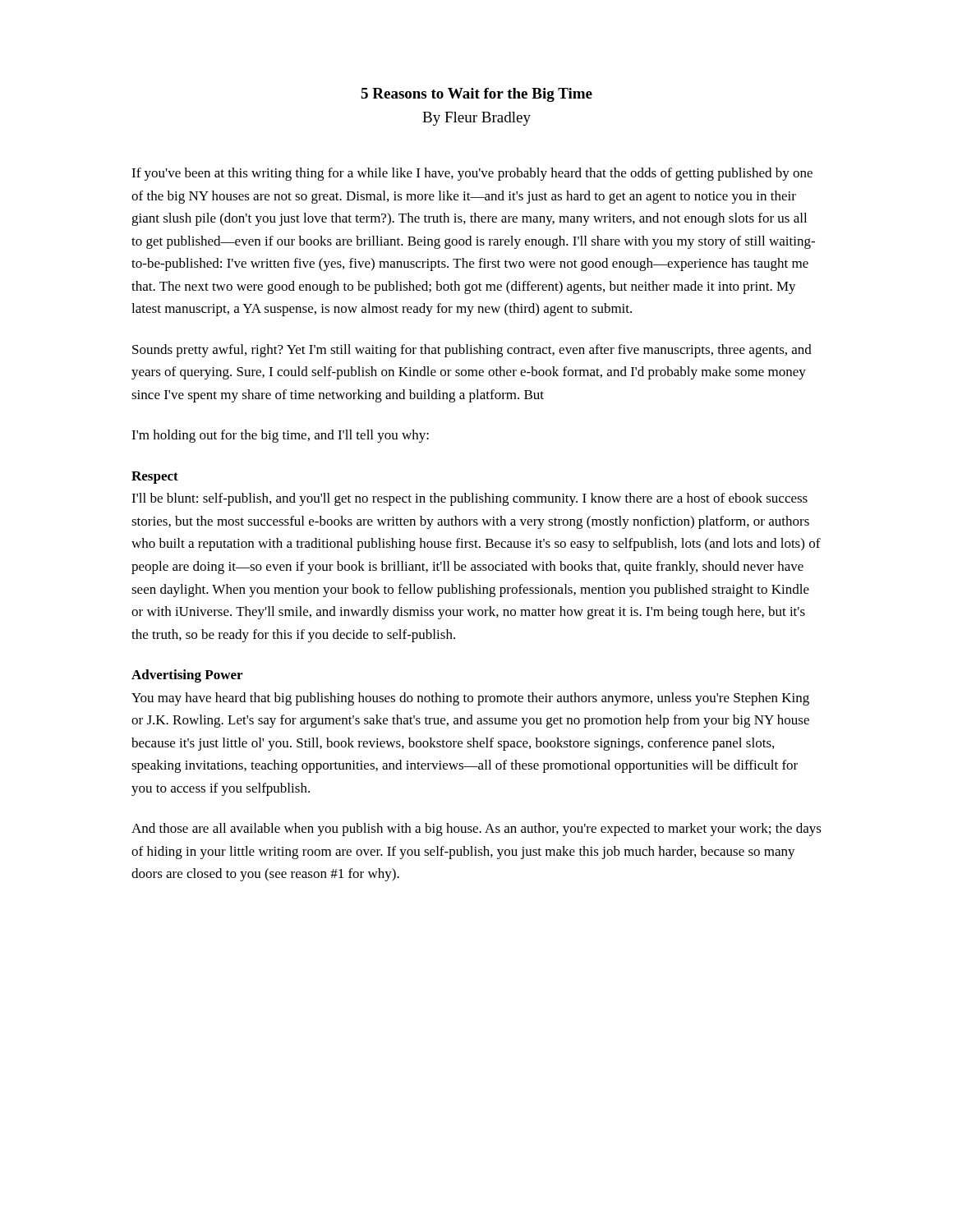Find the title
The image size is (953, 1232).
[x=476, y=106]
